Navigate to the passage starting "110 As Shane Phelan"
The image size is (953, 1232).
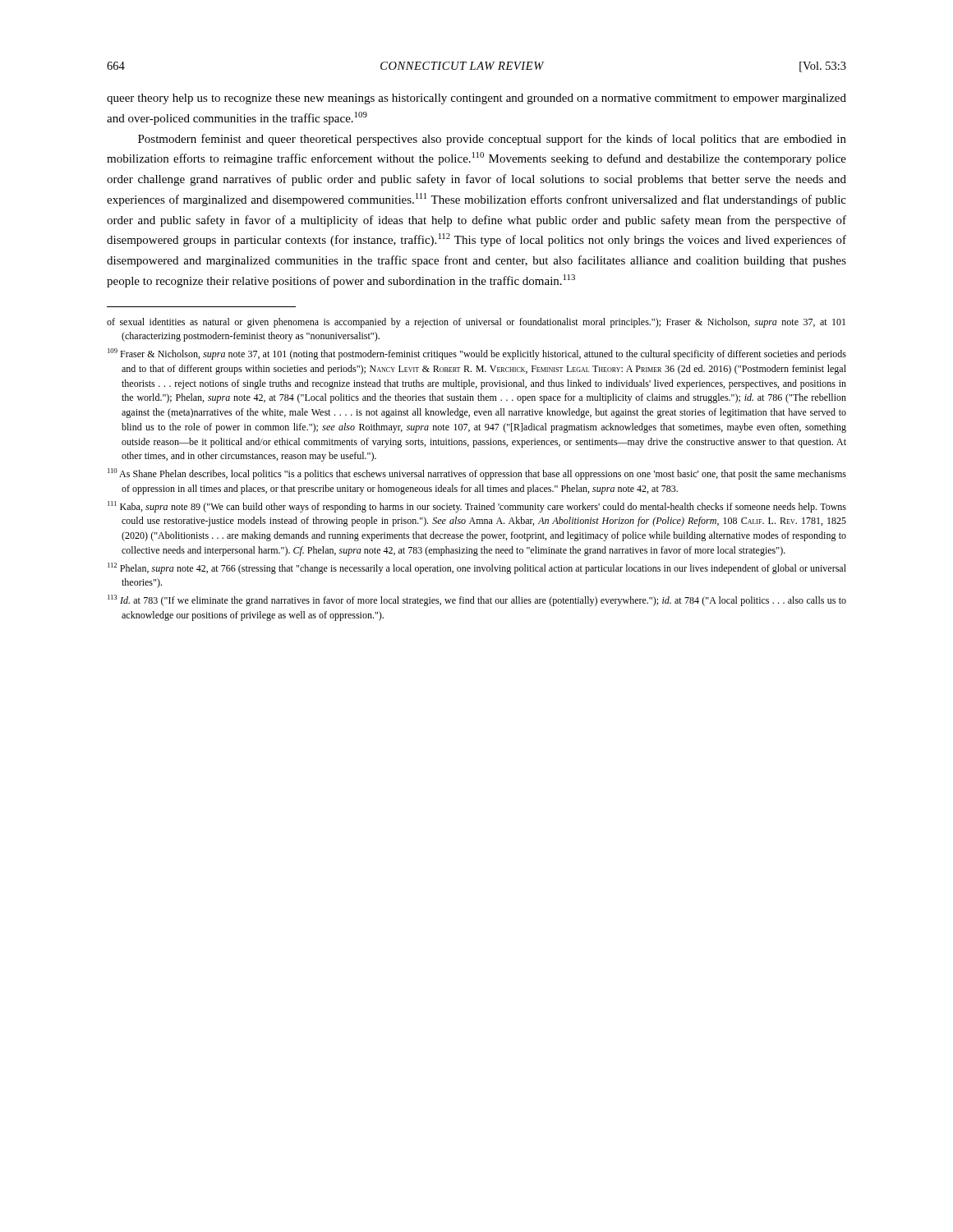[476, 481]
